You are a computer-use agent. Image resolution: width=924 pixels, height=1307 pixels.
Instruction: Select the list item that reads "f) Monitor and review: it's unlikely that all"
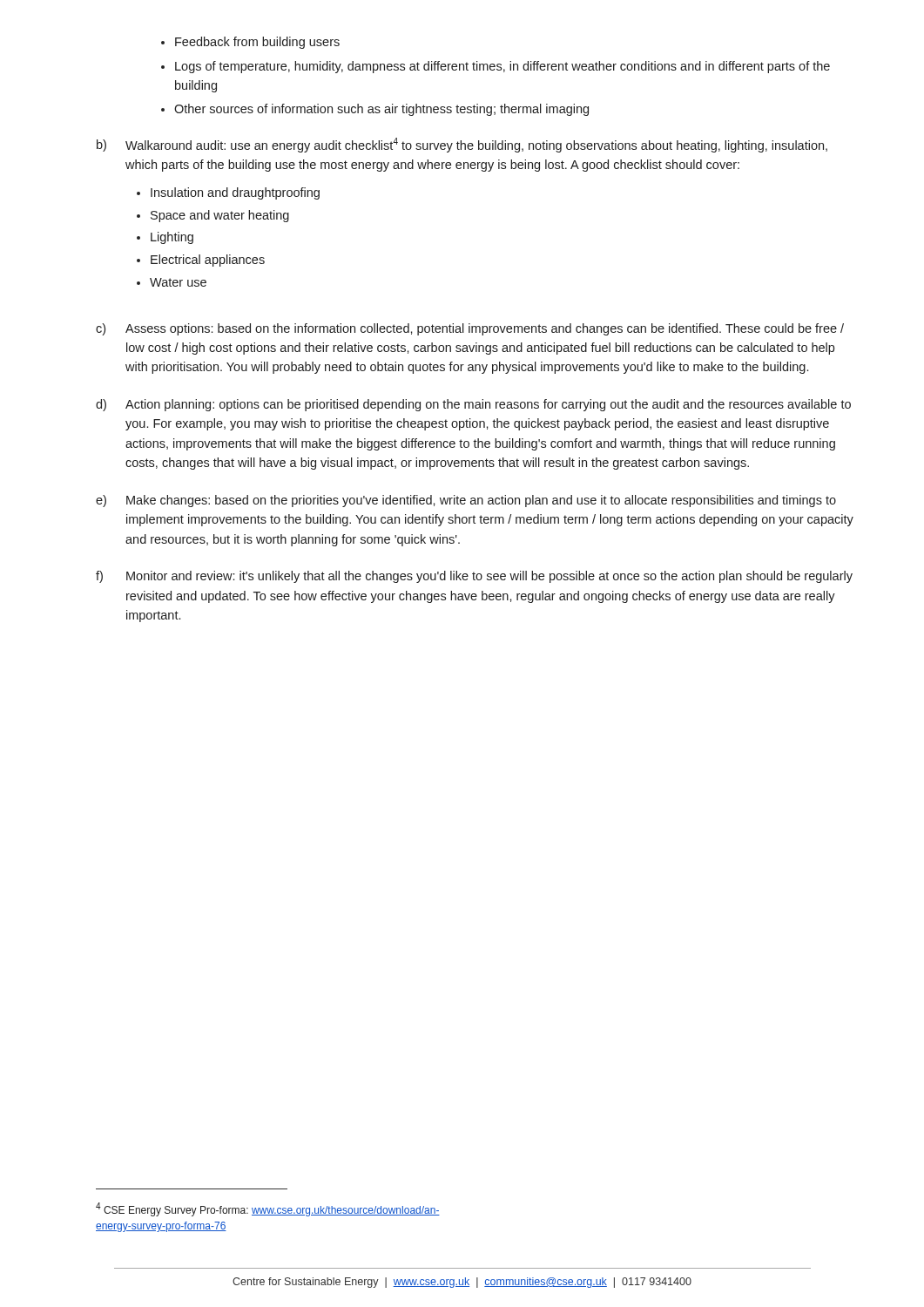(x=475, y=596)
